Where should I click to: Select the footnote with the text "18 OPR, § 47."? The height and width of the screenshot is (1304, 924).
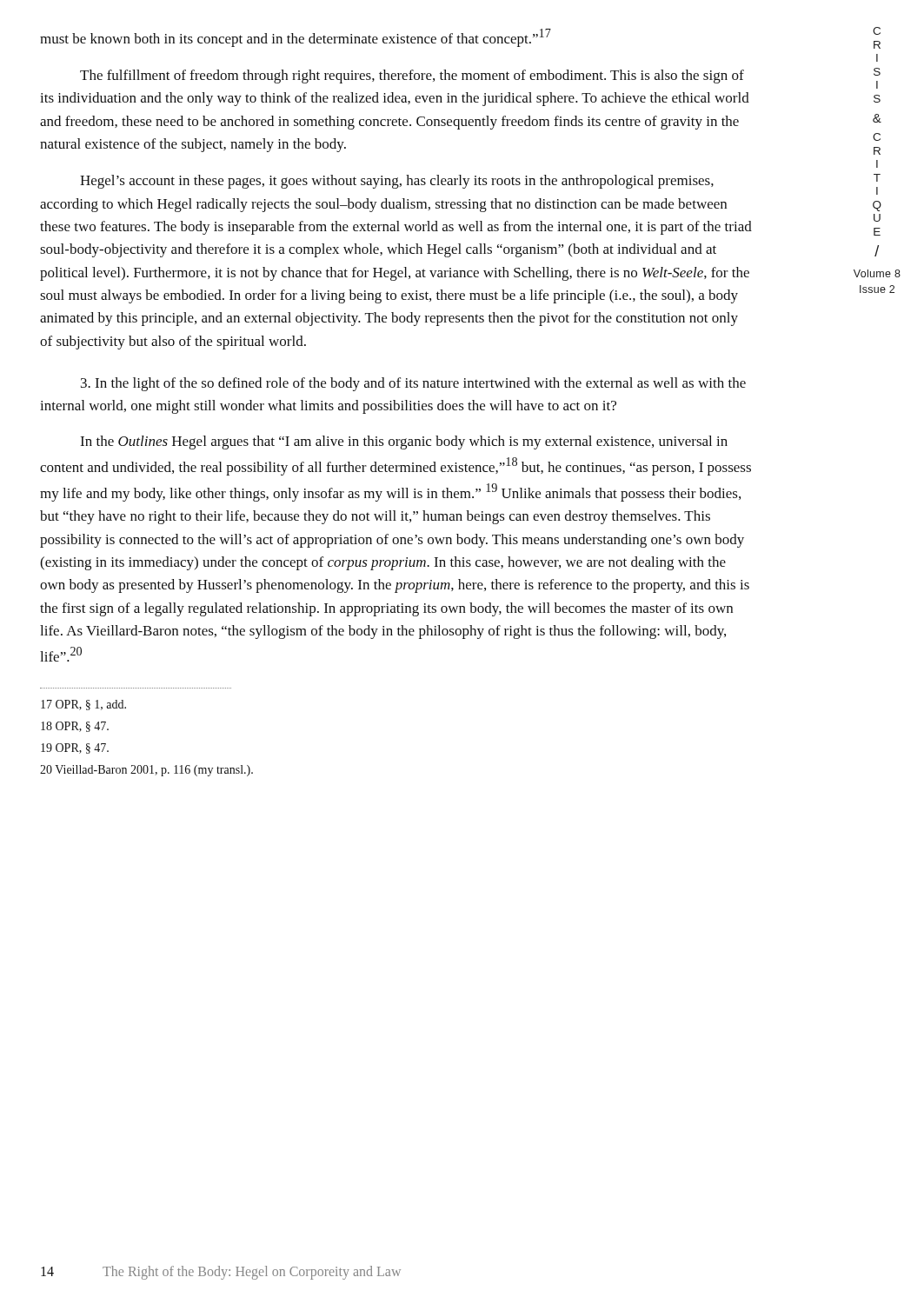click(75, 726)
